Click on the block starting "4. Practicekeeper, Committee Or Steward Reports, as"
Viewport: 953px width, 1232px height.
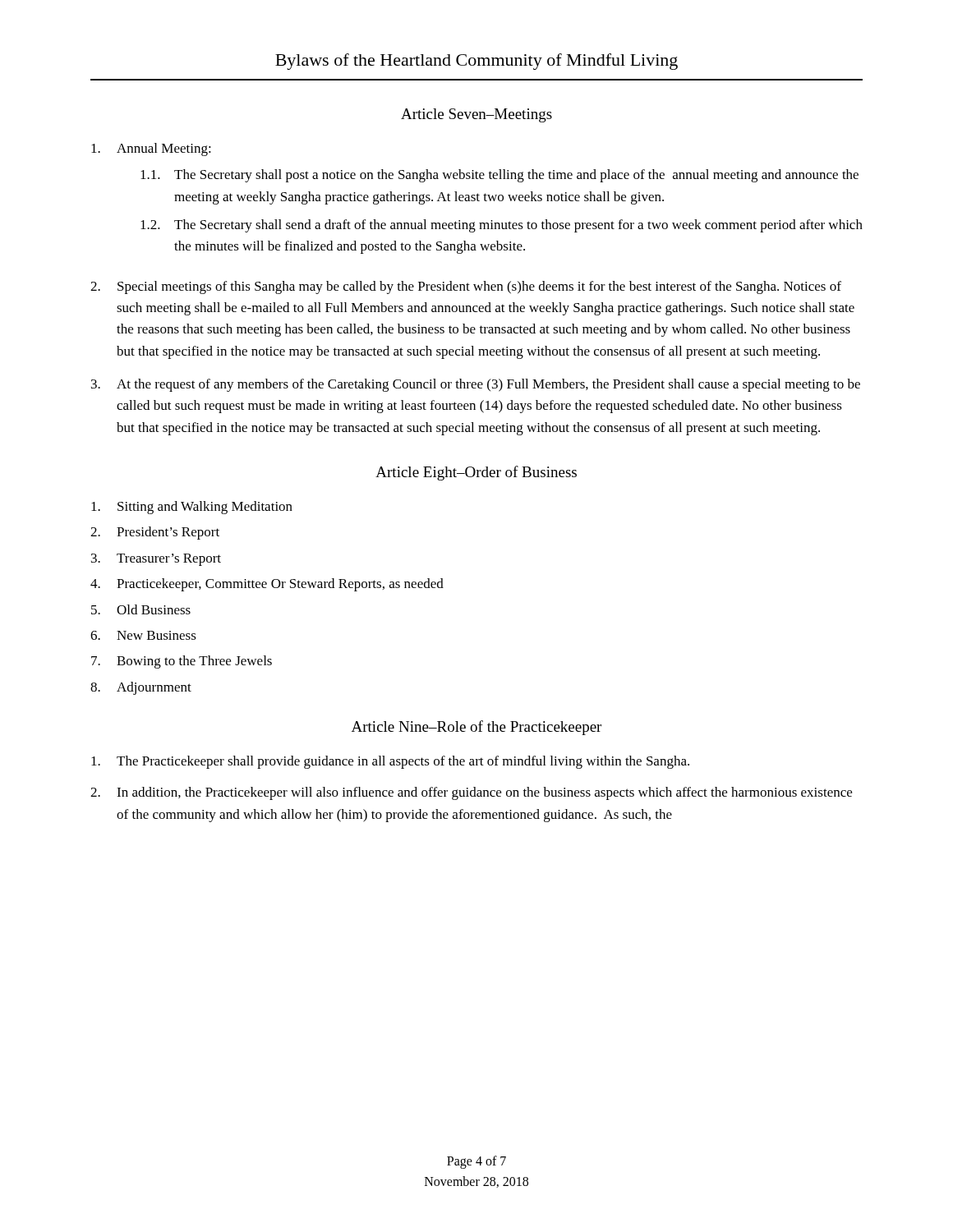(267, 584)
